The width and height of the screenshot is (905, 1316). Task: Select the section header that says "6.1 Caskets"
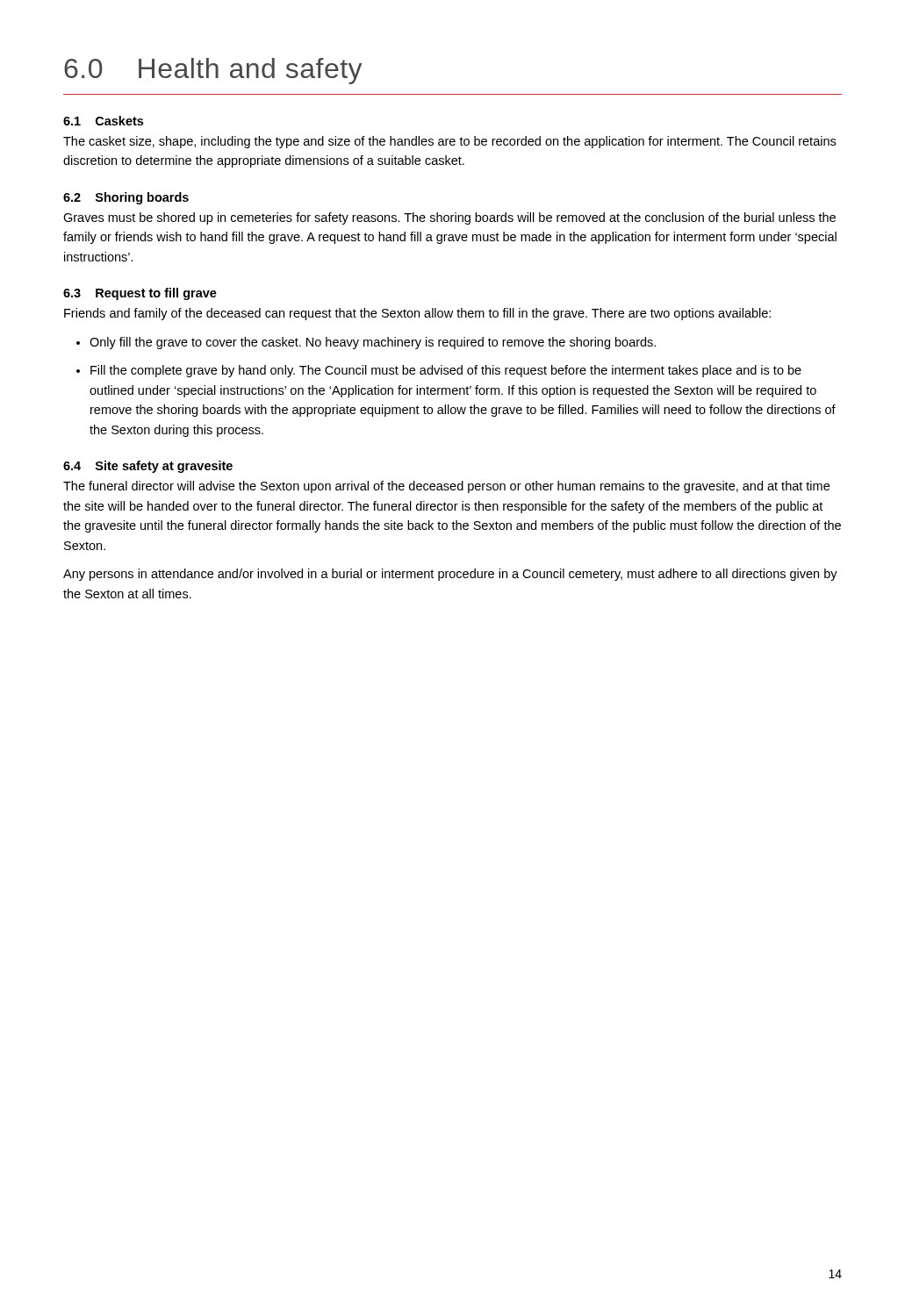pos(104,121)
